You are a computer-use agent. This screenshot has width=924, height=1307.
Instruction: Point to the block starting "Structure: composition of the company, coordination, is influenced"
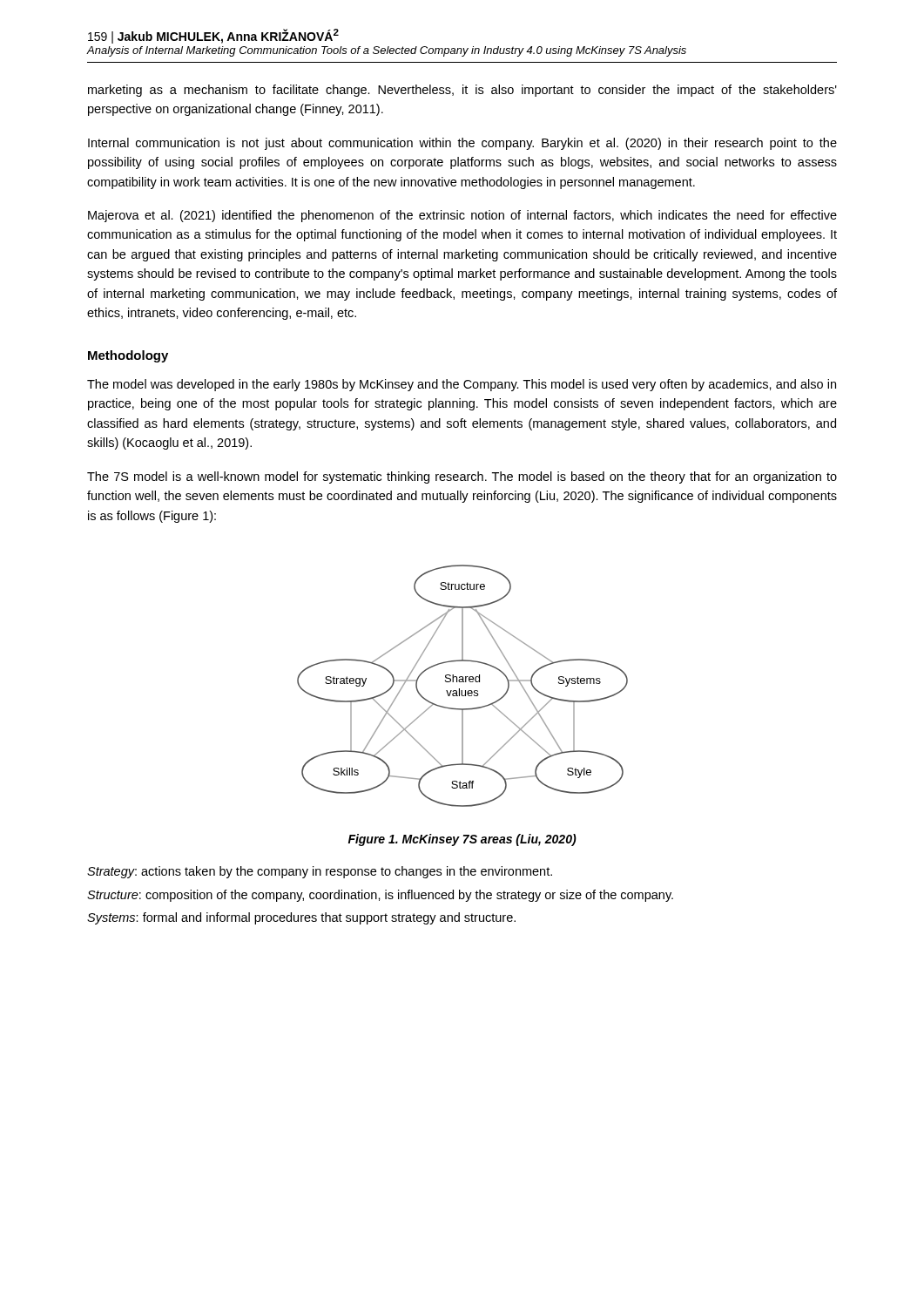(381, 894)
